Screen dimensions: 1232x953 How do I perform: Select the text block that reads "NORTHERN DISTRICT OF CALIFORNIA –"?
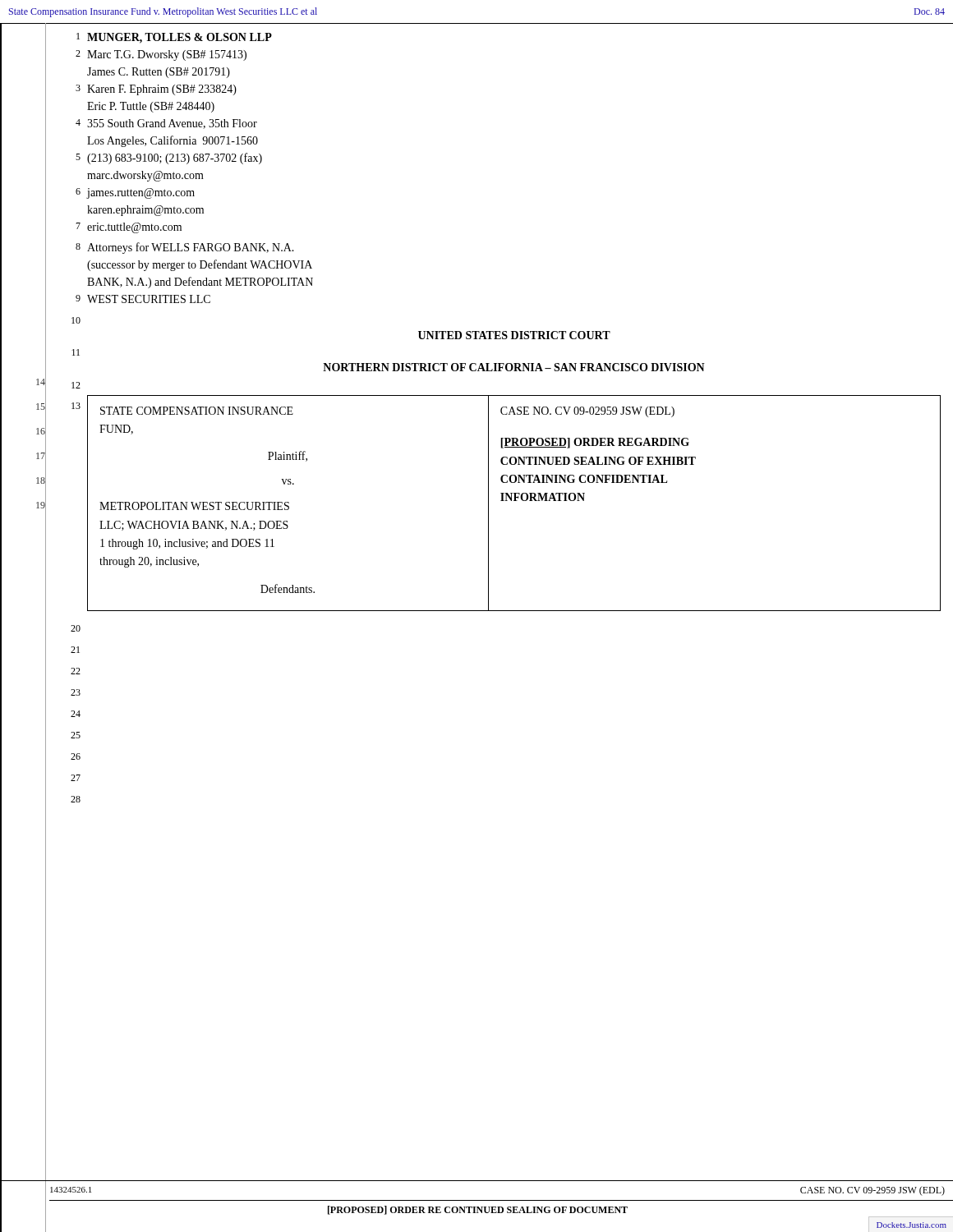(x=494, y=368)
